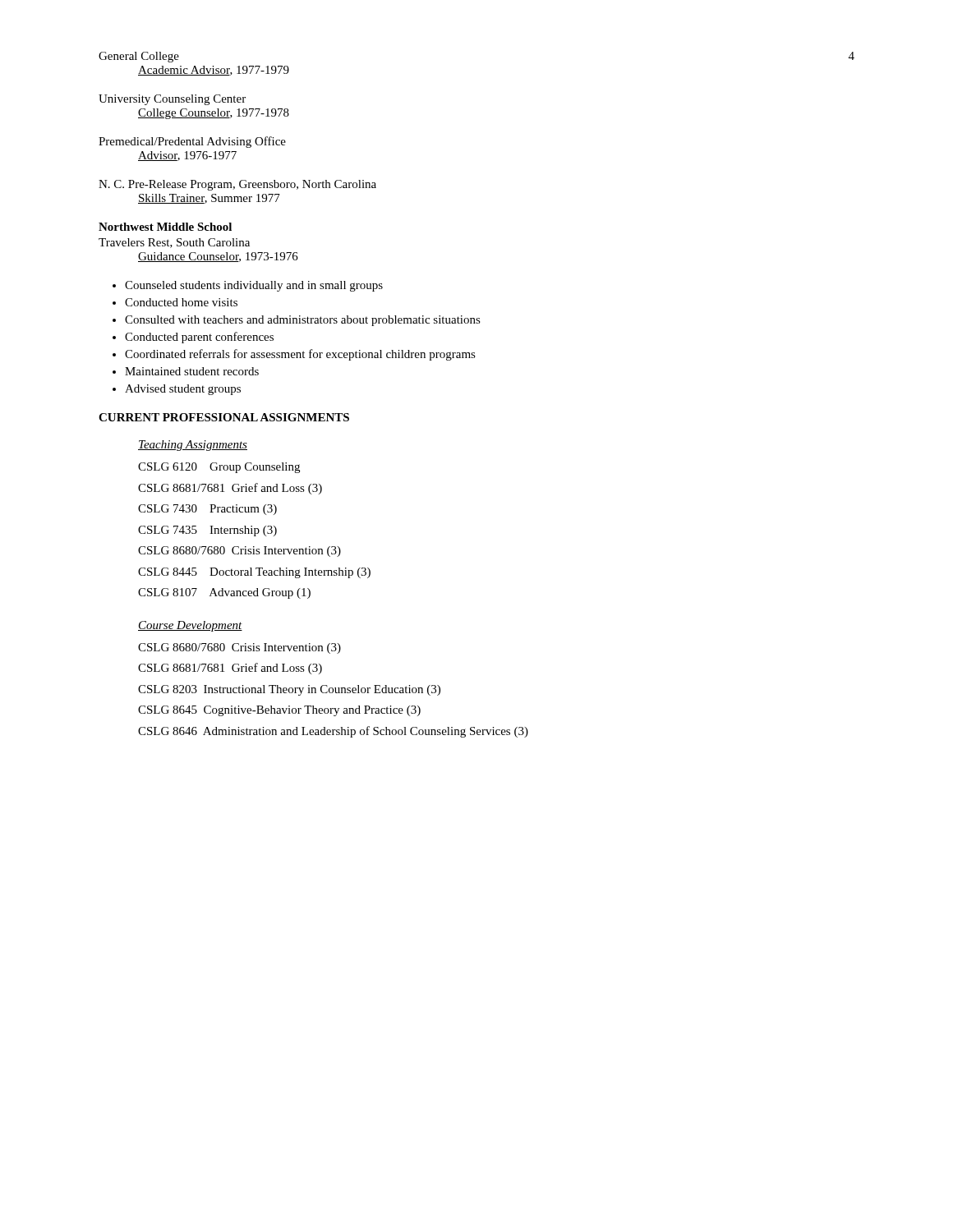The height and width of the screenshot is (1232, 953).
Task: Click on the list item that says "Maintained student records"
Action: pos(186,371)
